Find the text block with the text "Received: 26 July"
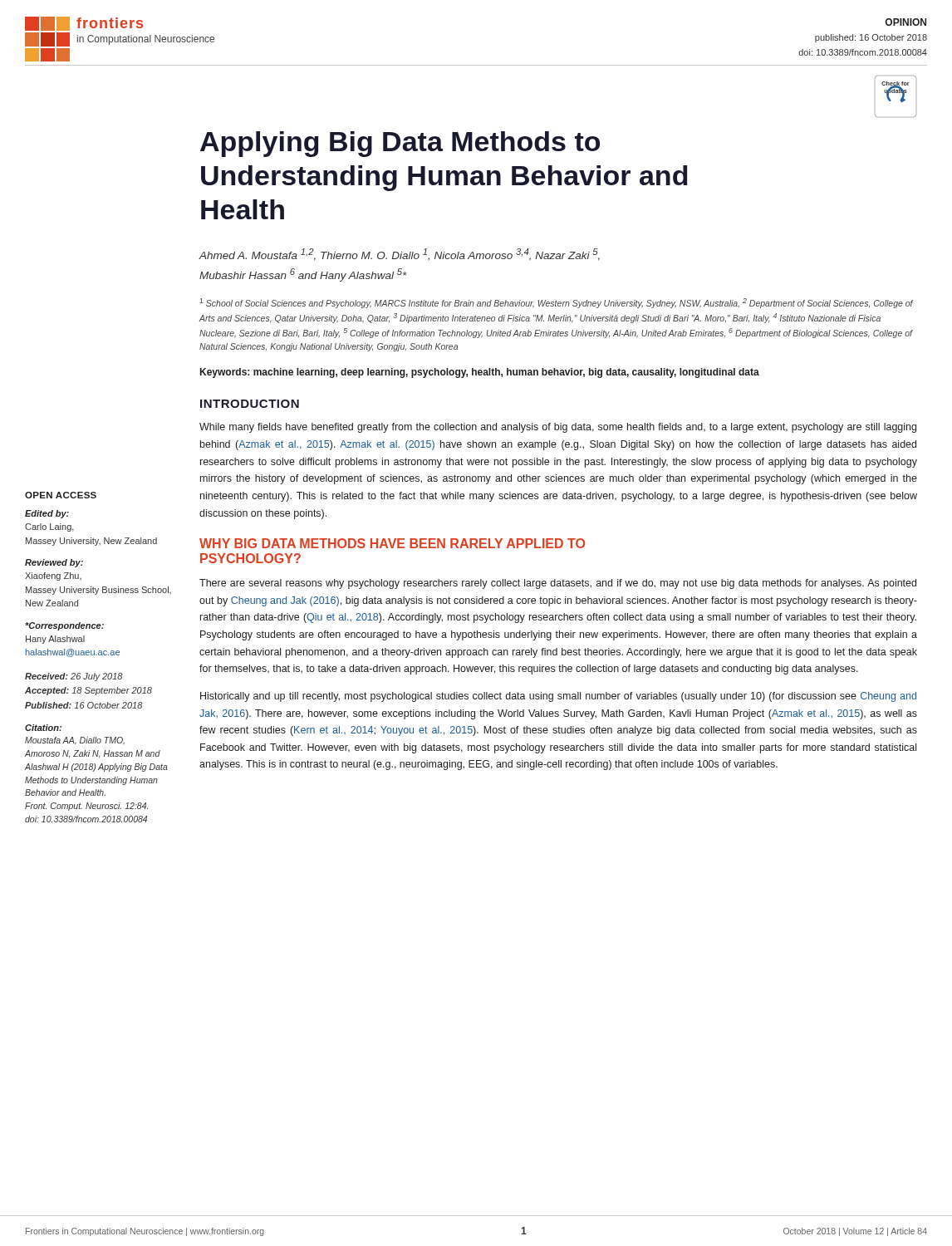952x1246 pixels. point(102,691)
